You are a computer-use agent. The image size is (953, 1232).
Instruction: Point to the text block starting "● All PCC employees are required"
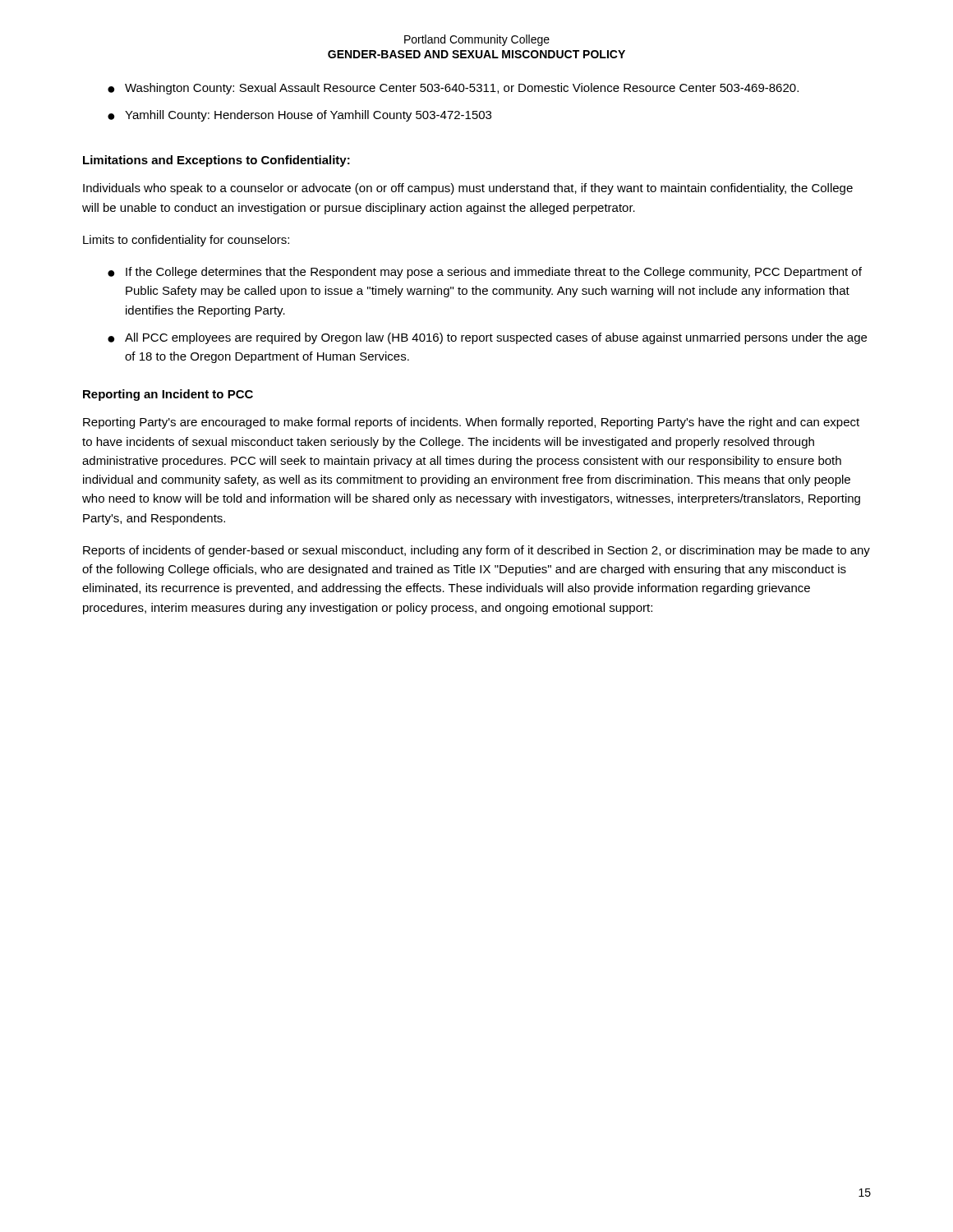point(489,347)
